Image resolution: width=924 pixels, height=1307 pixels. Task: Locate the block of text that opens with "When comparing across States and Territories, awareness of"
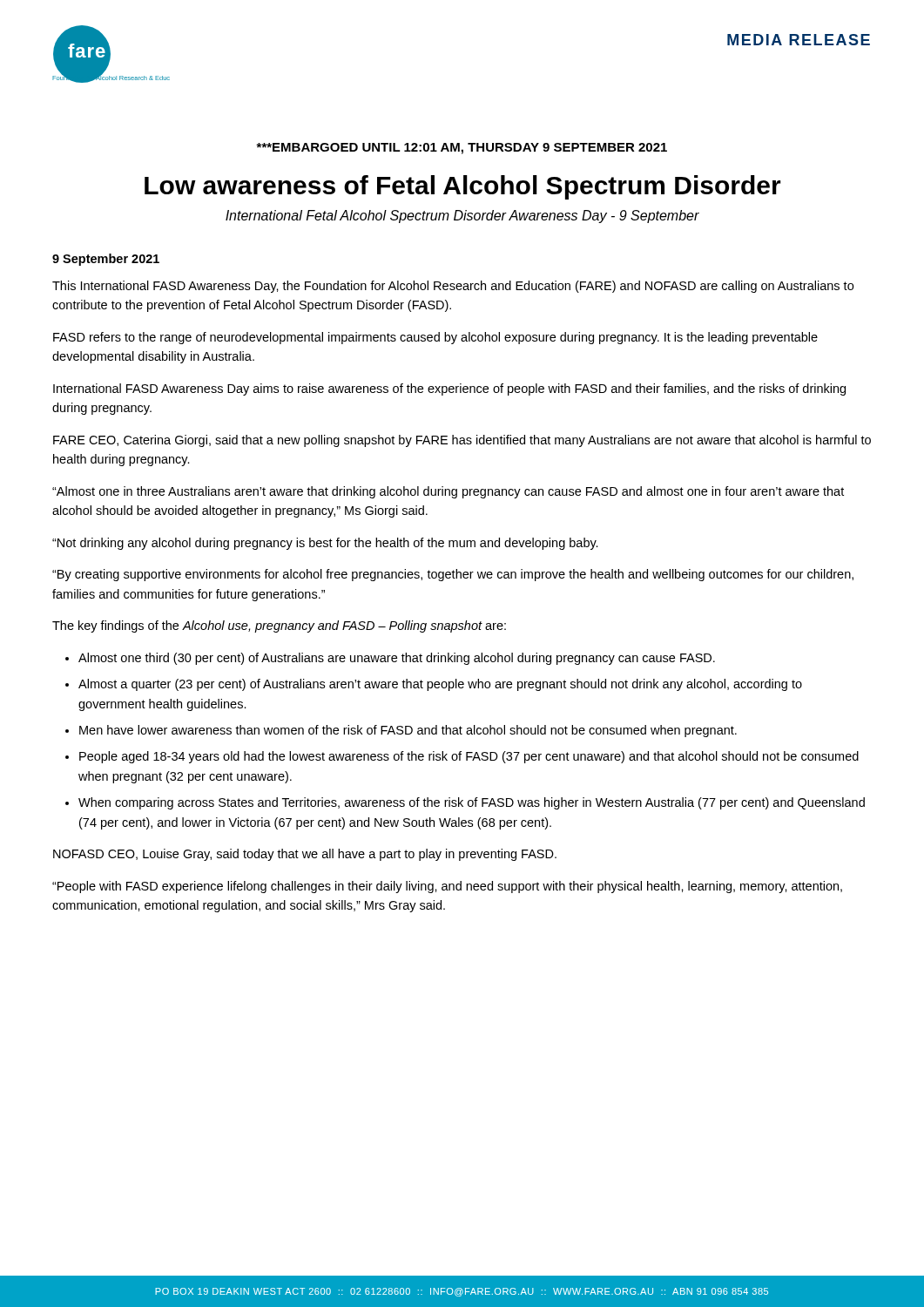click(472, 813)
